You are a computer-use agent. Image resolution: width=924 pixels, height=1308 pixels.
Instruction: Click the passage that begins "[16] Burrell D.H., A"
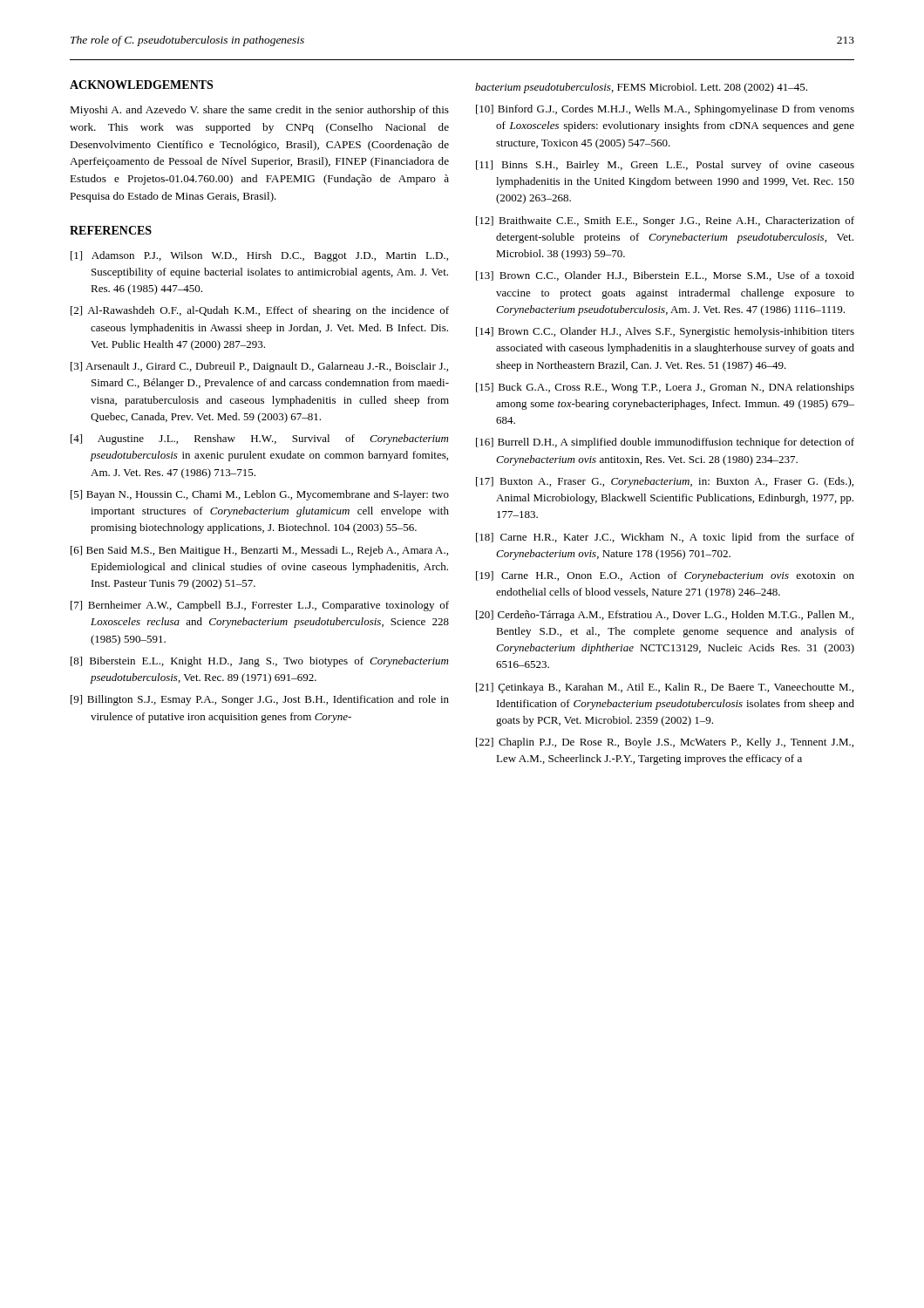(665, 450)
